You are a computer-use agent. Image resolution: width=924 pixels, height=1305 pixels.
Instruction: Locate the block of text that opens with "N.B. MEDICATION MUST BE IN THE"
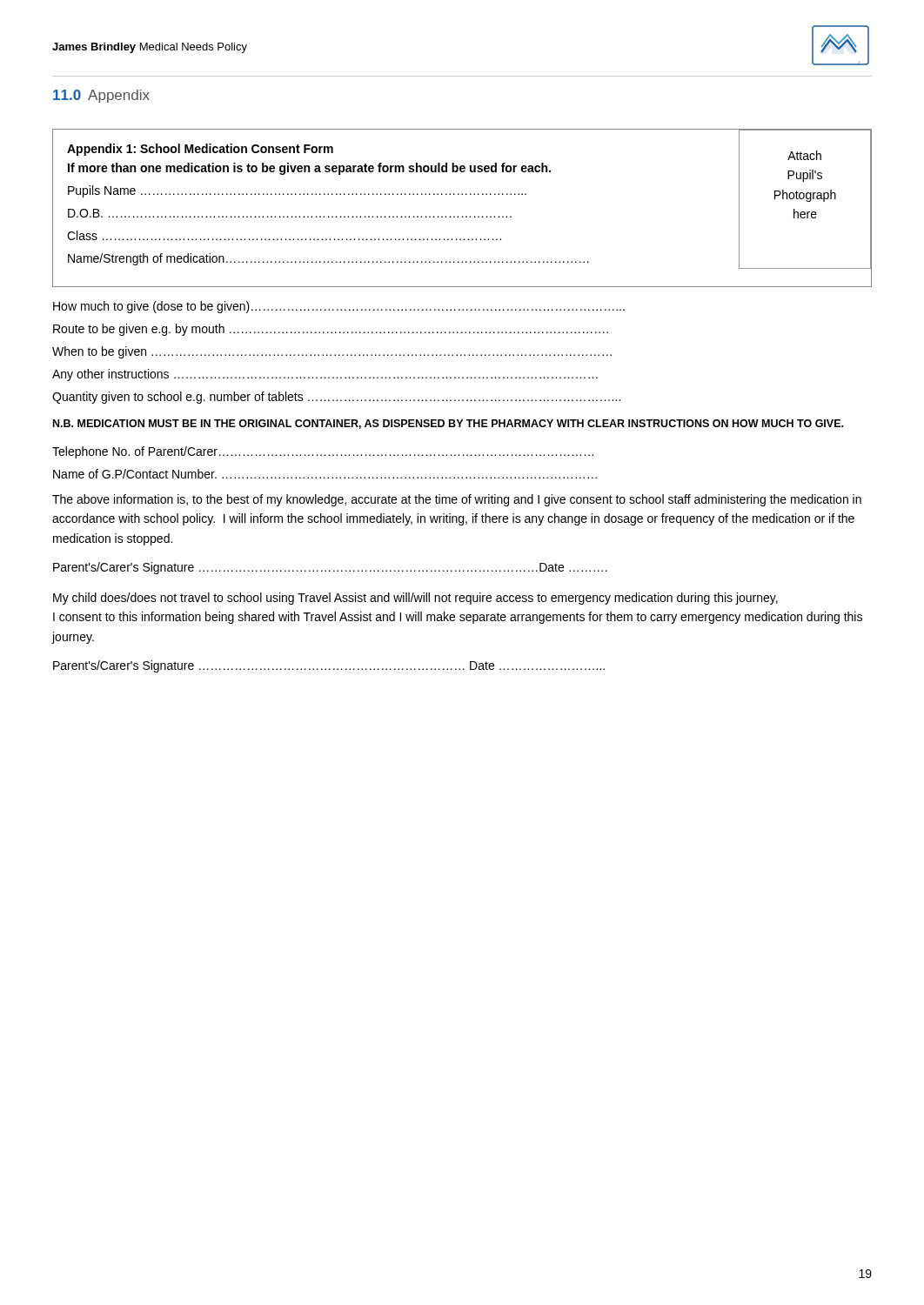[x=448, y=424]
